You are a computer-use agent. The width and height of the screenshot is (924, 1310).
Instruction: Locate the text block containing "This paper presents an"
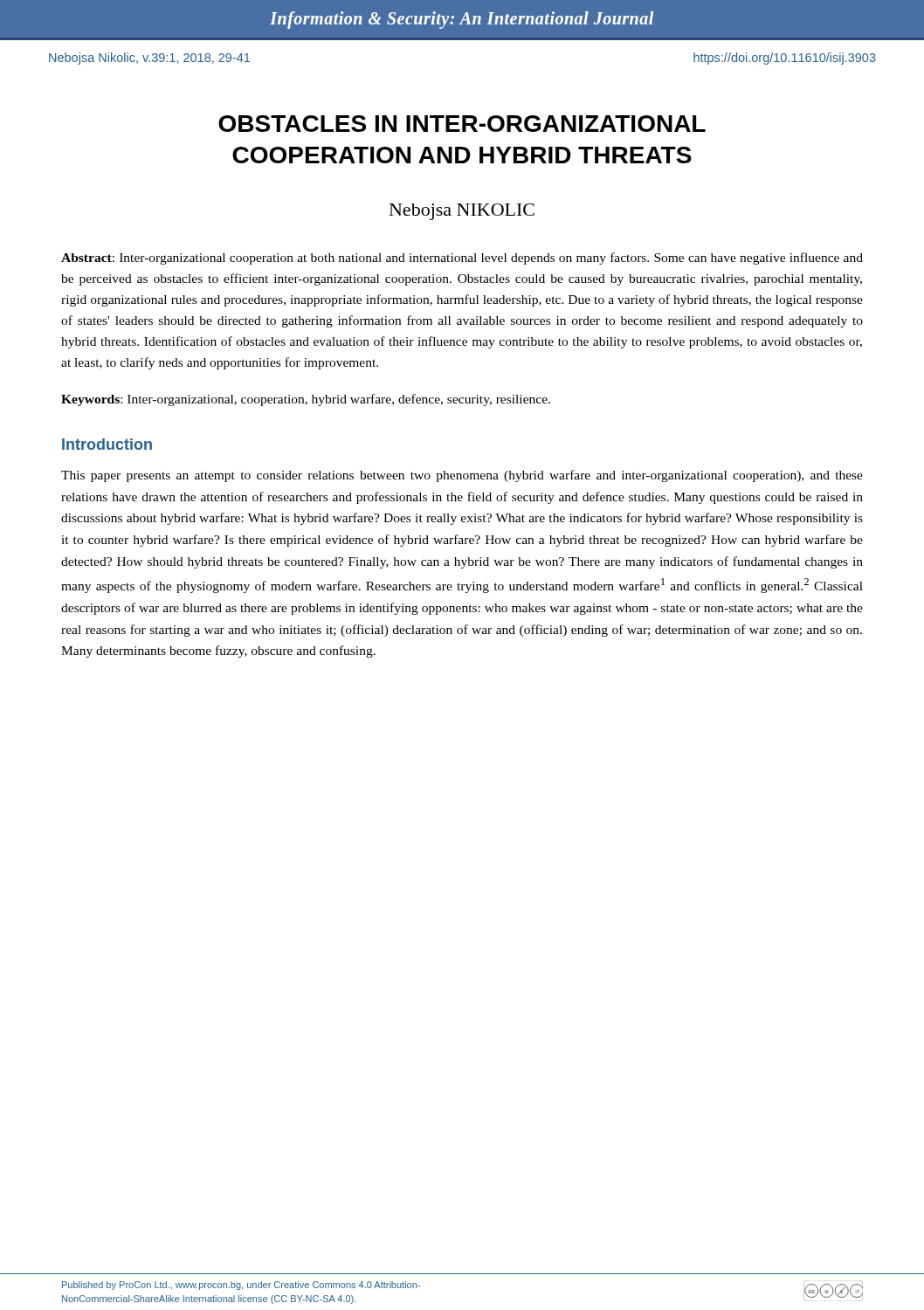pyautogui.click(x=462, y=563)
